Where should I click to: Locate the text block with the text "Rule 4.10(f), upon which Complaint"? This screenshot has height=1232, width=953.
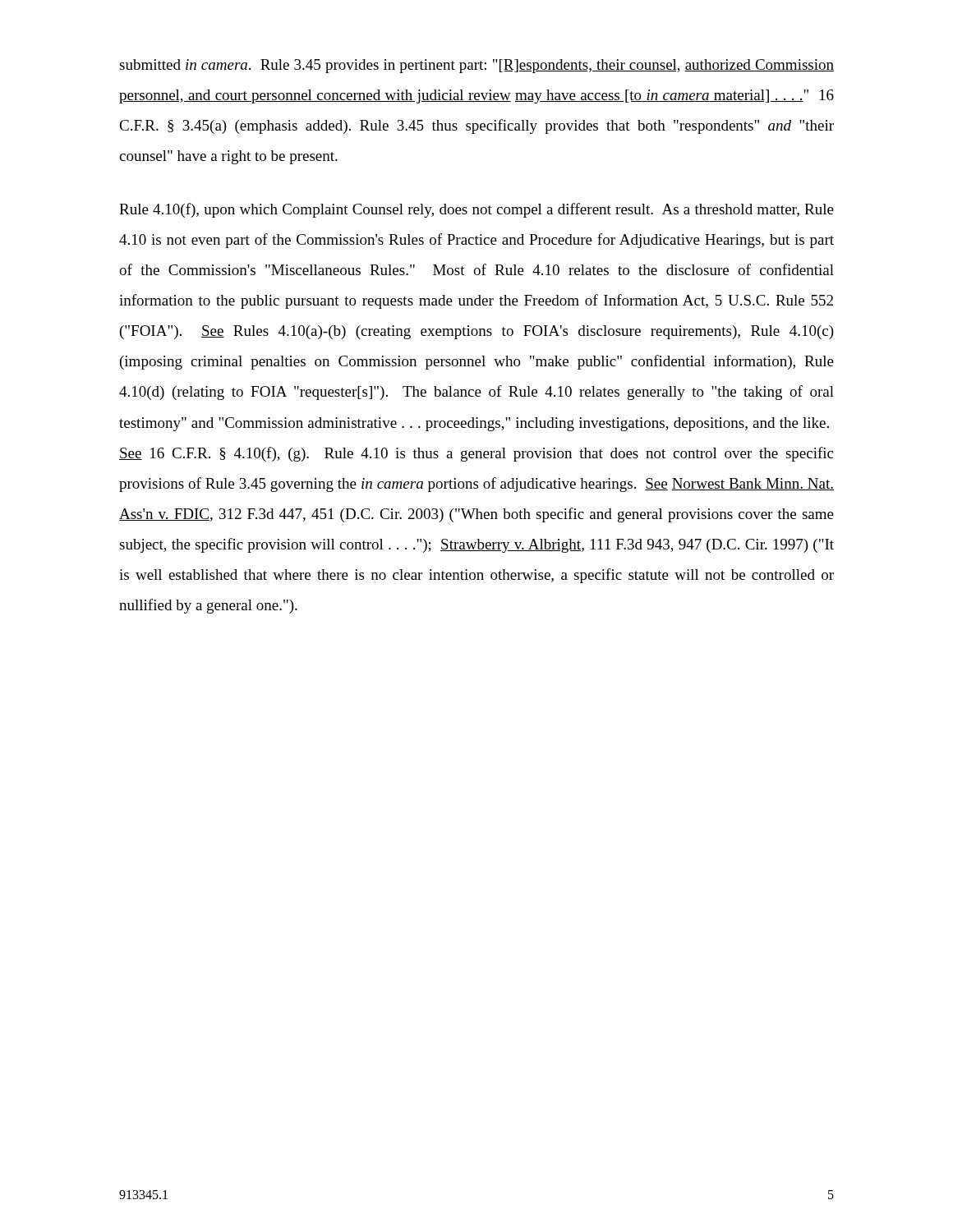pyautogui.click(x=476, y=407)
